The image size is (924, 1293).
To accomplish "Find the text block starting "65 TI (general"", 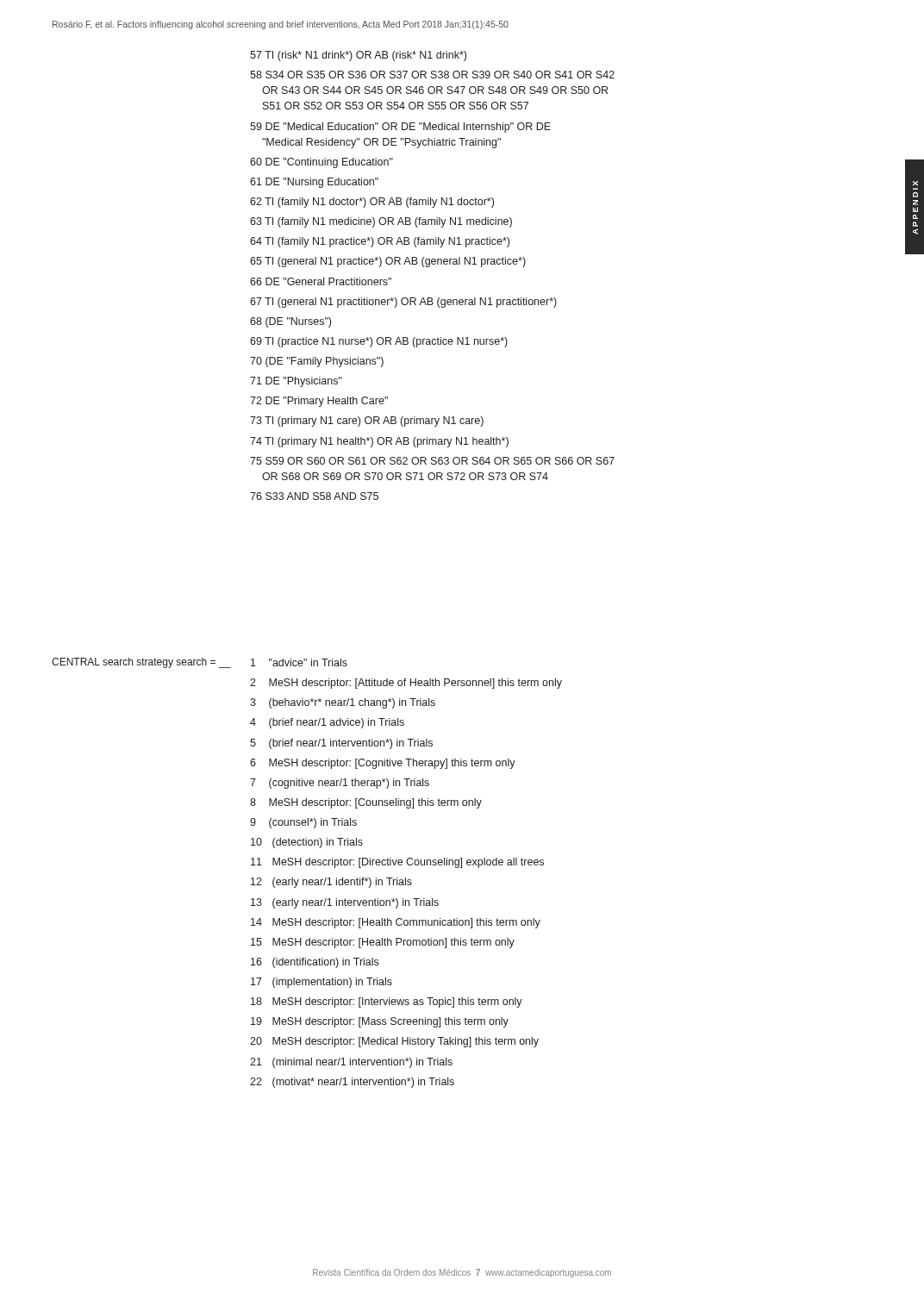I will pos(388,262).
